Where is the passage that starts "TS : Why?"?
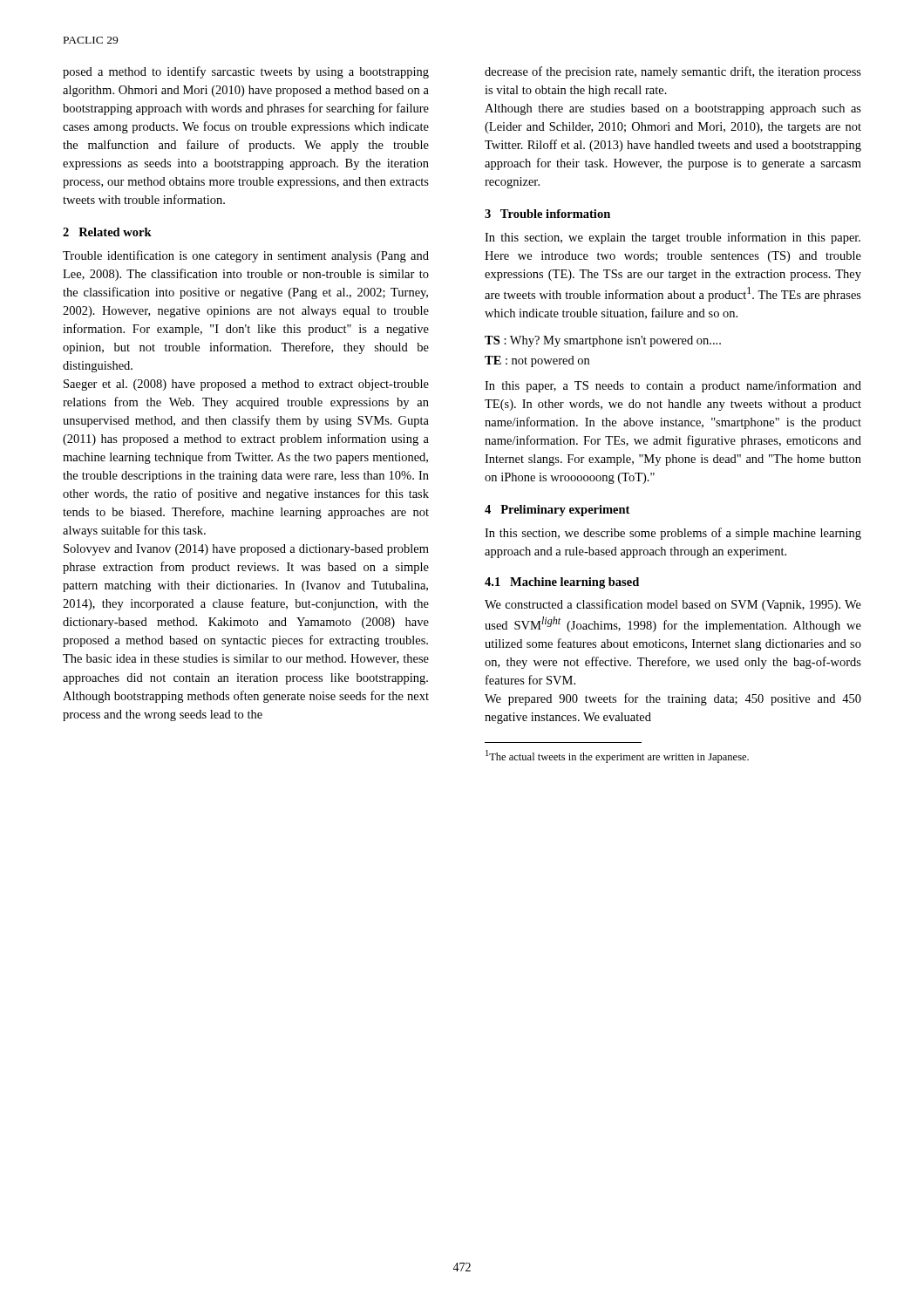The width and height of the screenshot is (924, 1308). [x=603, y=340]
